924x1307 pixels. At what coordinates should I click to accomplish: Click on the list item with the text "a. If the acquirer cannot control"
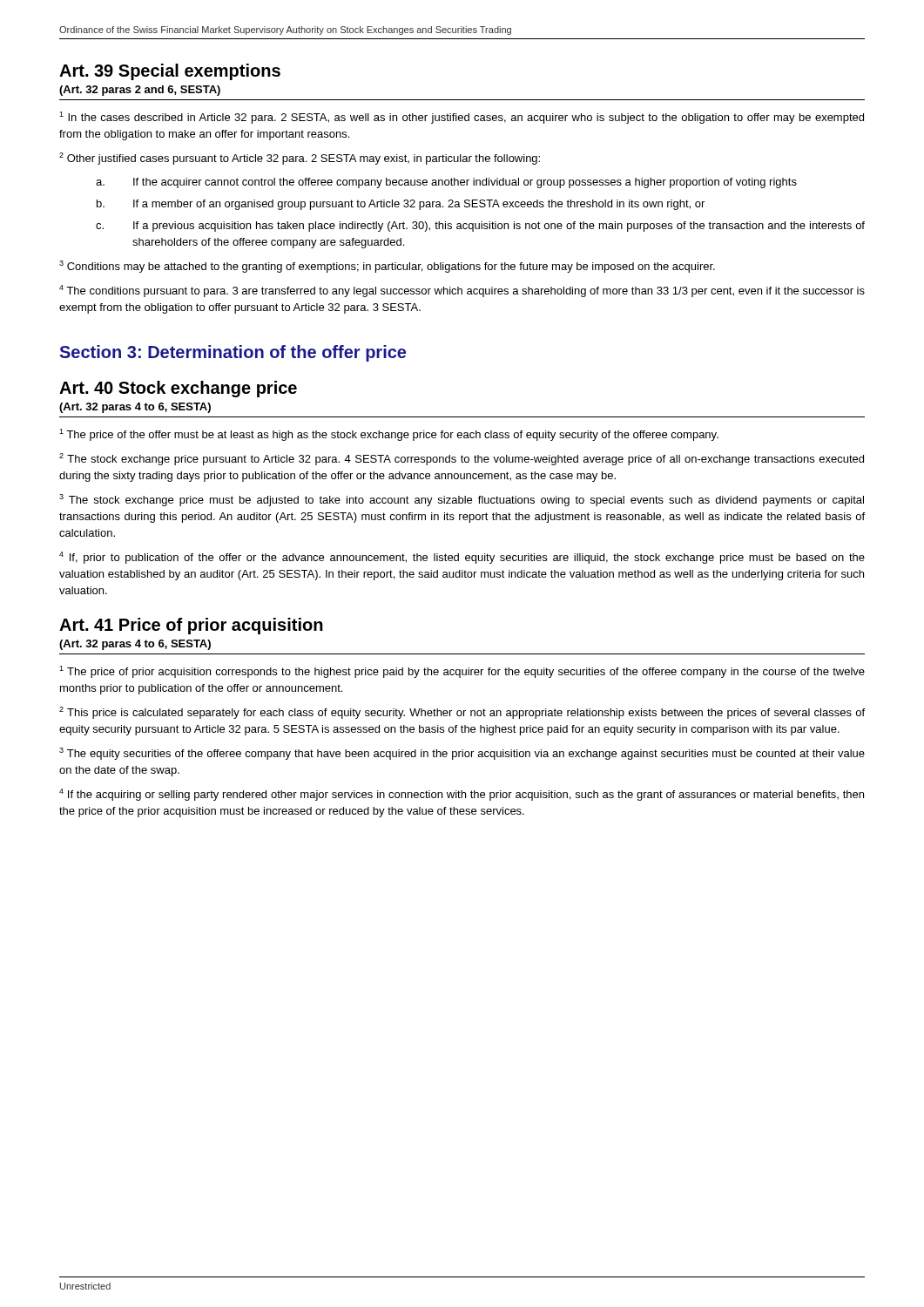462,183
